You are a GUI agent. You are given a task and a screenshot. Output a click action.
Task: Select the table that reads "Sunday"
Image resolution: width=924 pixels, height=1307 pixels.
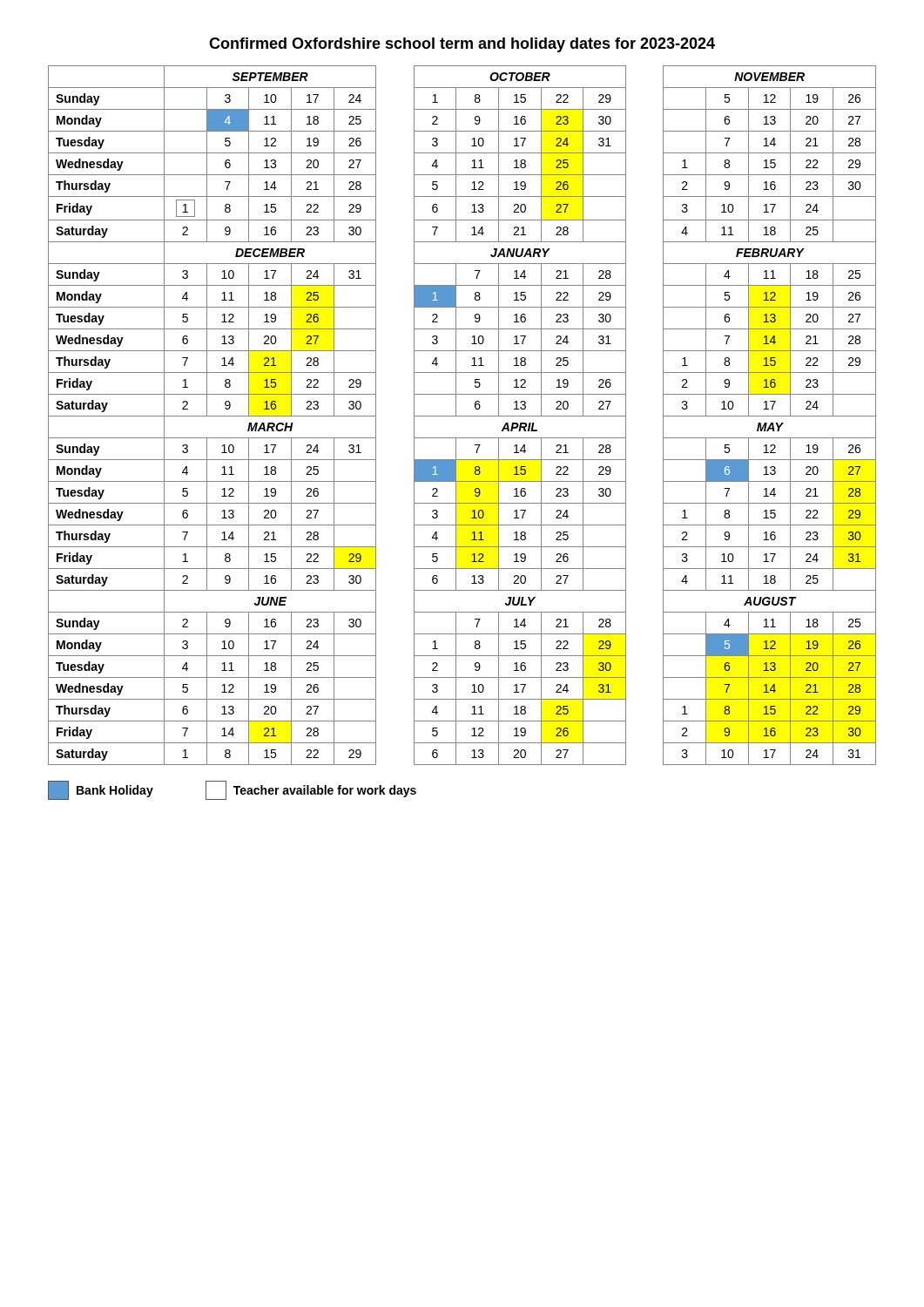pos(462,415)
